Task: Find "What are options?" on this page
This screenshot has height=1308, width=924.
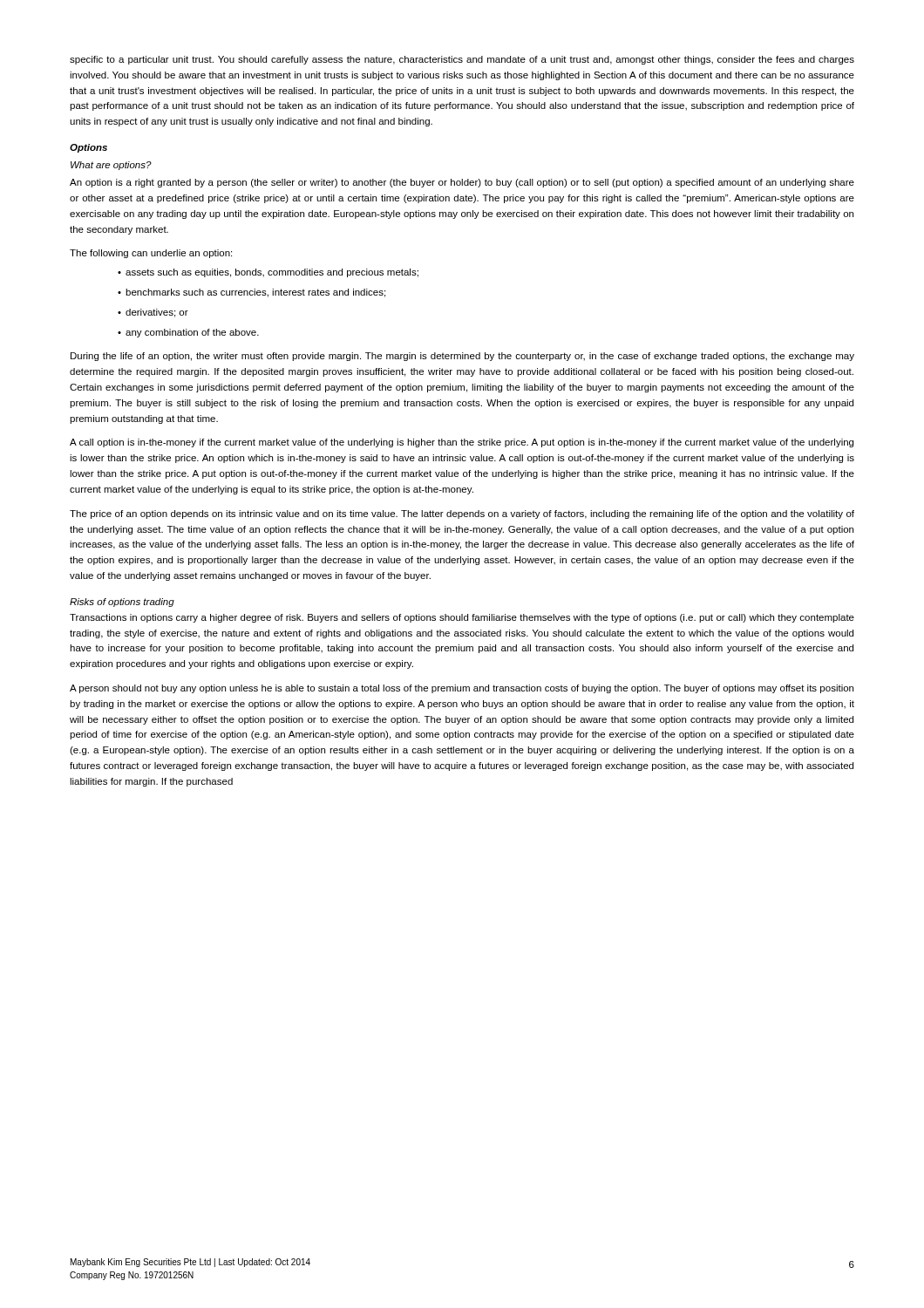Action: tap(110, 165)
